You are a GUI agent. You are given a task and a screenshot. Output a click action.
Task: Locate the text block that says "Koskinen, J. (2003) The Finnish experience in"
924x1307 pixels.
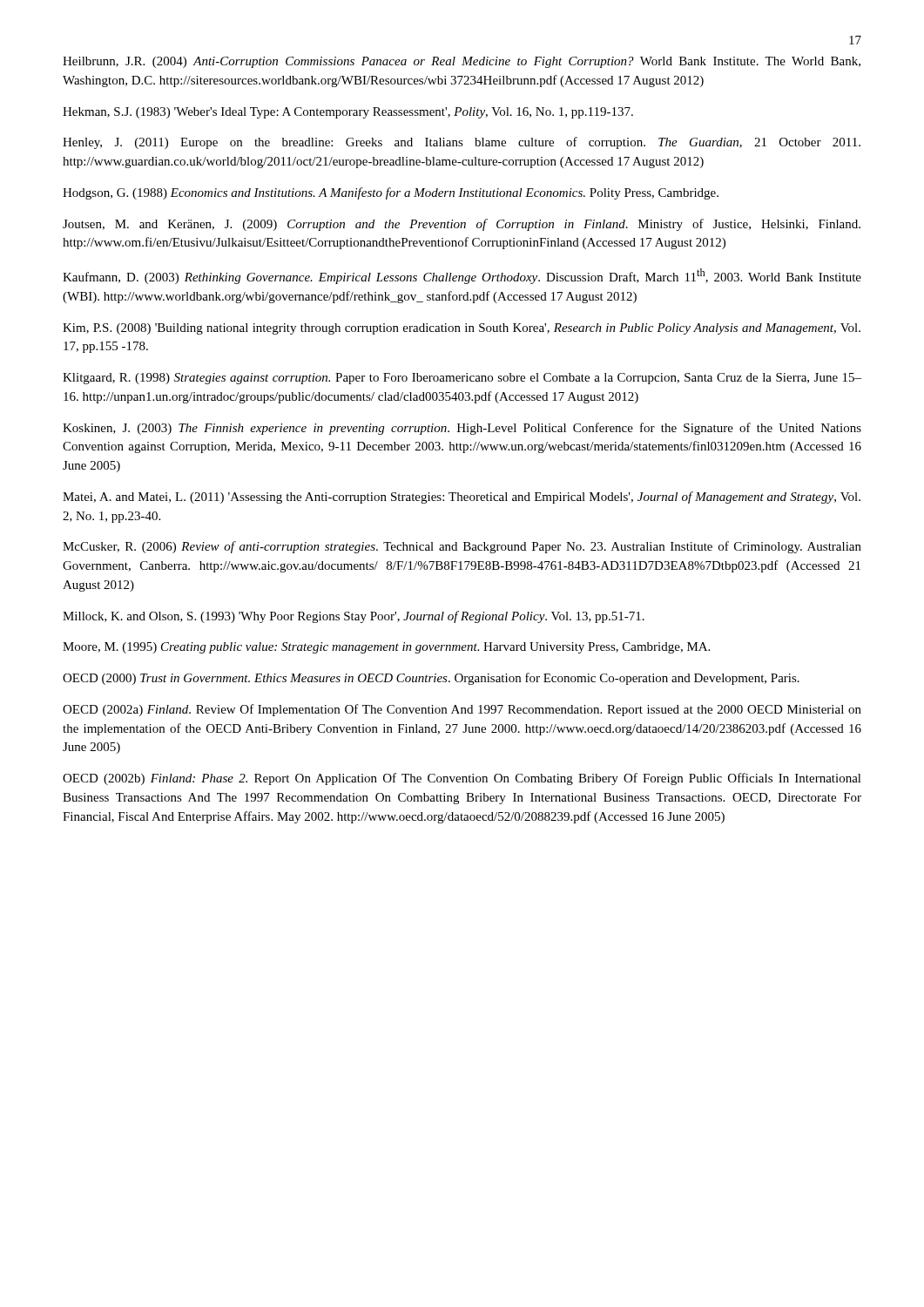click(x=462, y=446)
